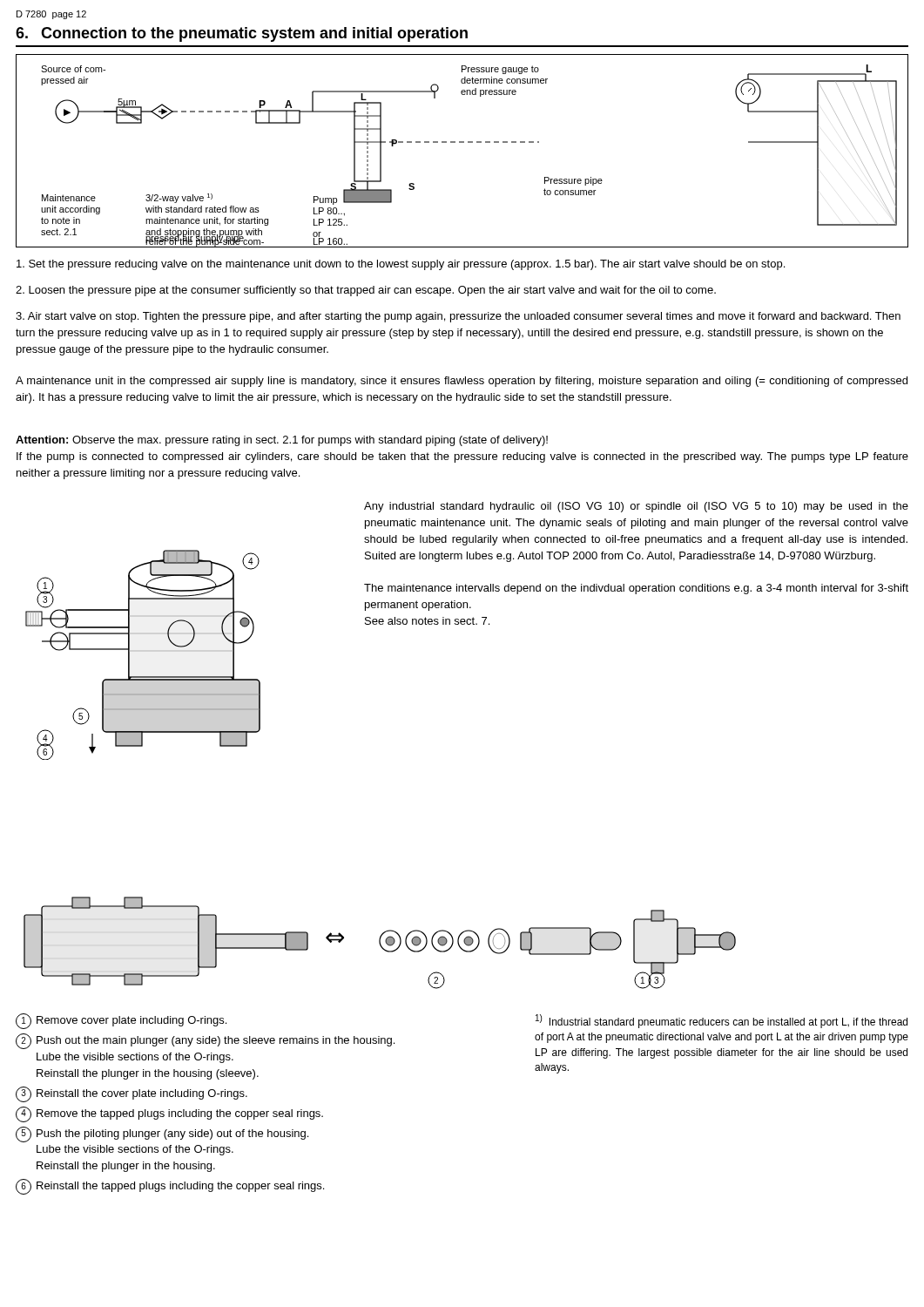This screenshot has width=924, height=1307.
Task: Find the list item with the text "2. Loosen the pressure pipe at the consumer"
Action: [x=366, y=290]
